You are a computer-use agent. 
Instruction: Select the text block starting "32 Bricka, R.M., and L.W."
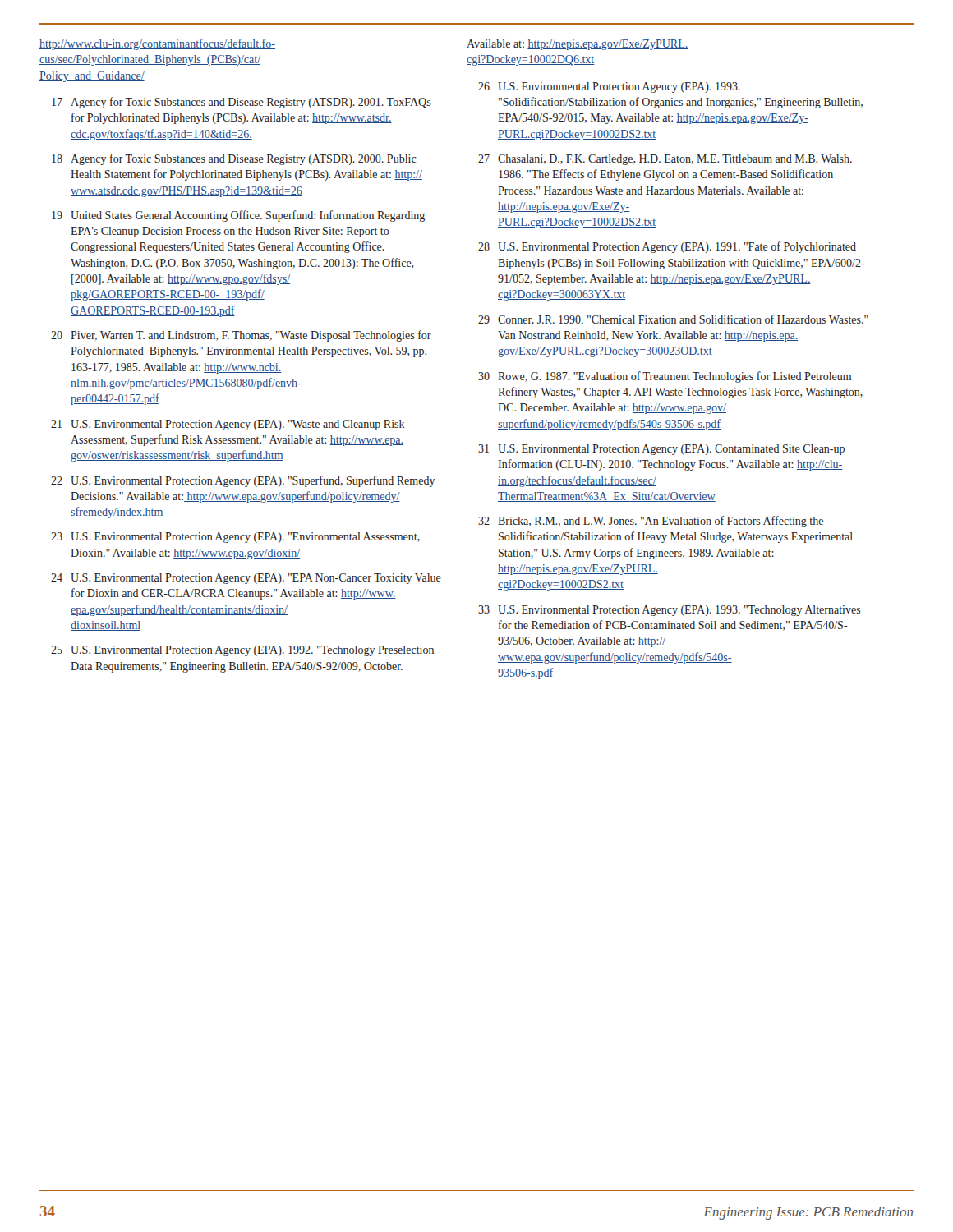(668, 553)
